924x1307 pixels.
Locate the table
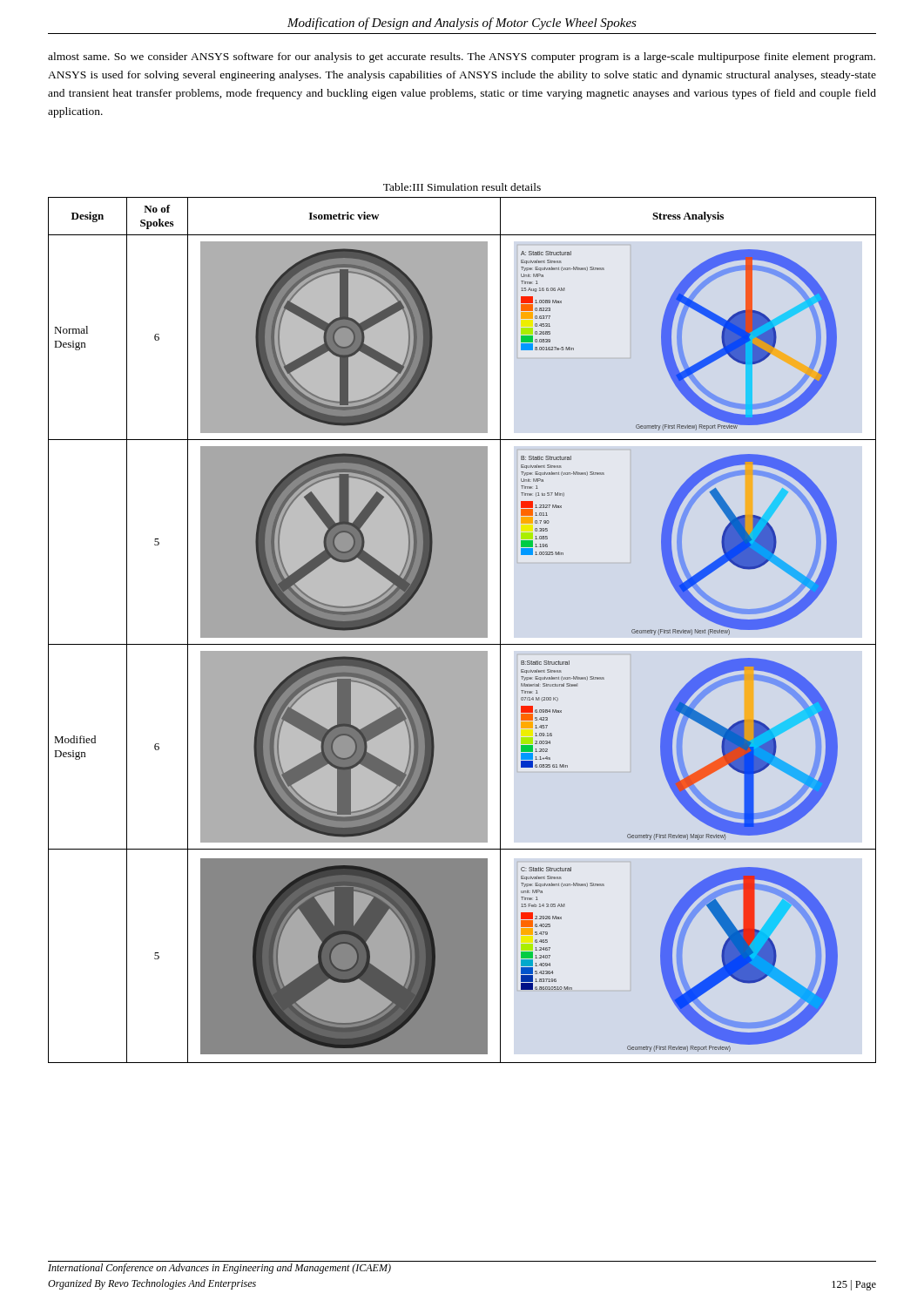click(462, 630)
